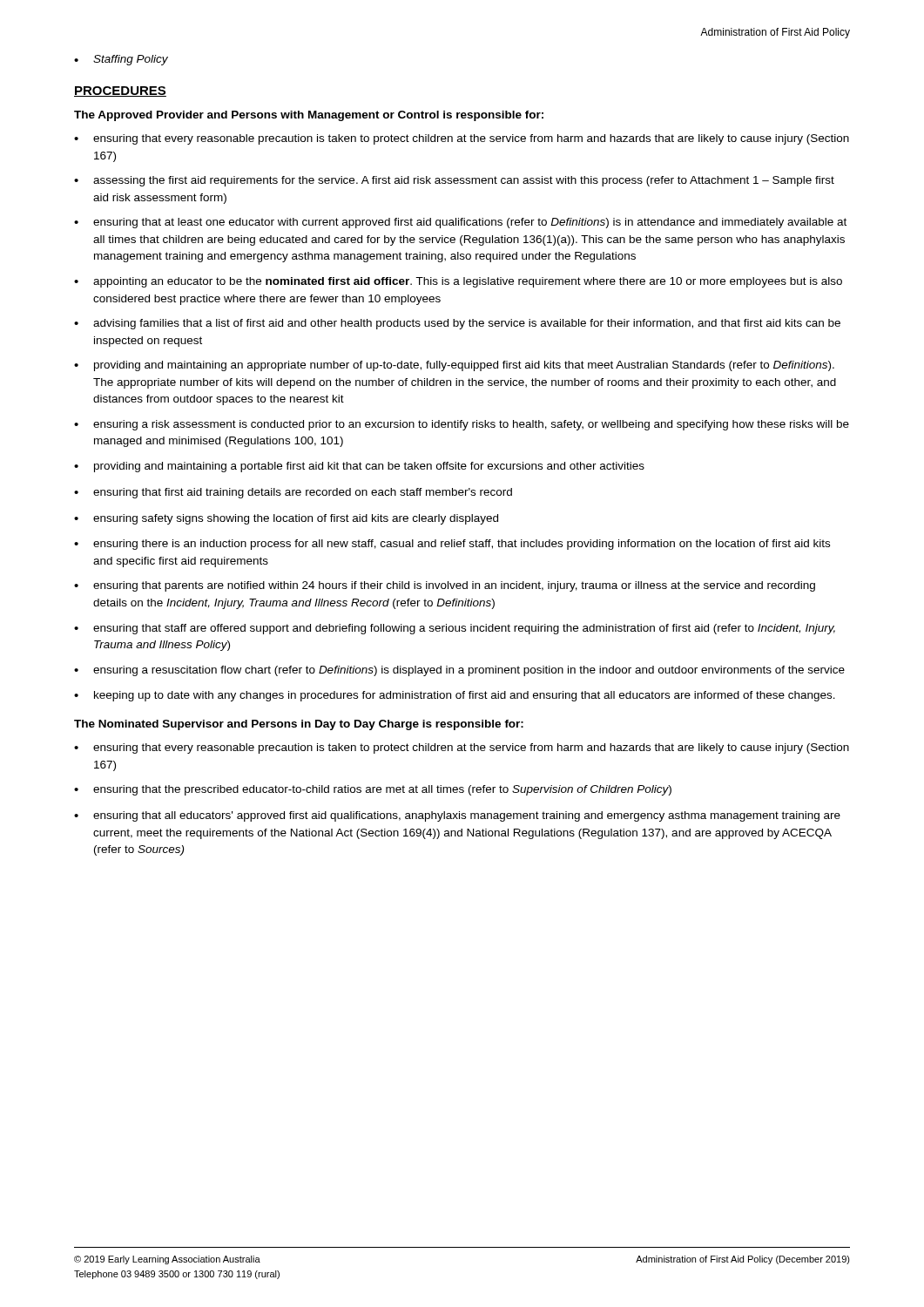Locate the element starting "• ensuring that first aid"

[462, 492]
